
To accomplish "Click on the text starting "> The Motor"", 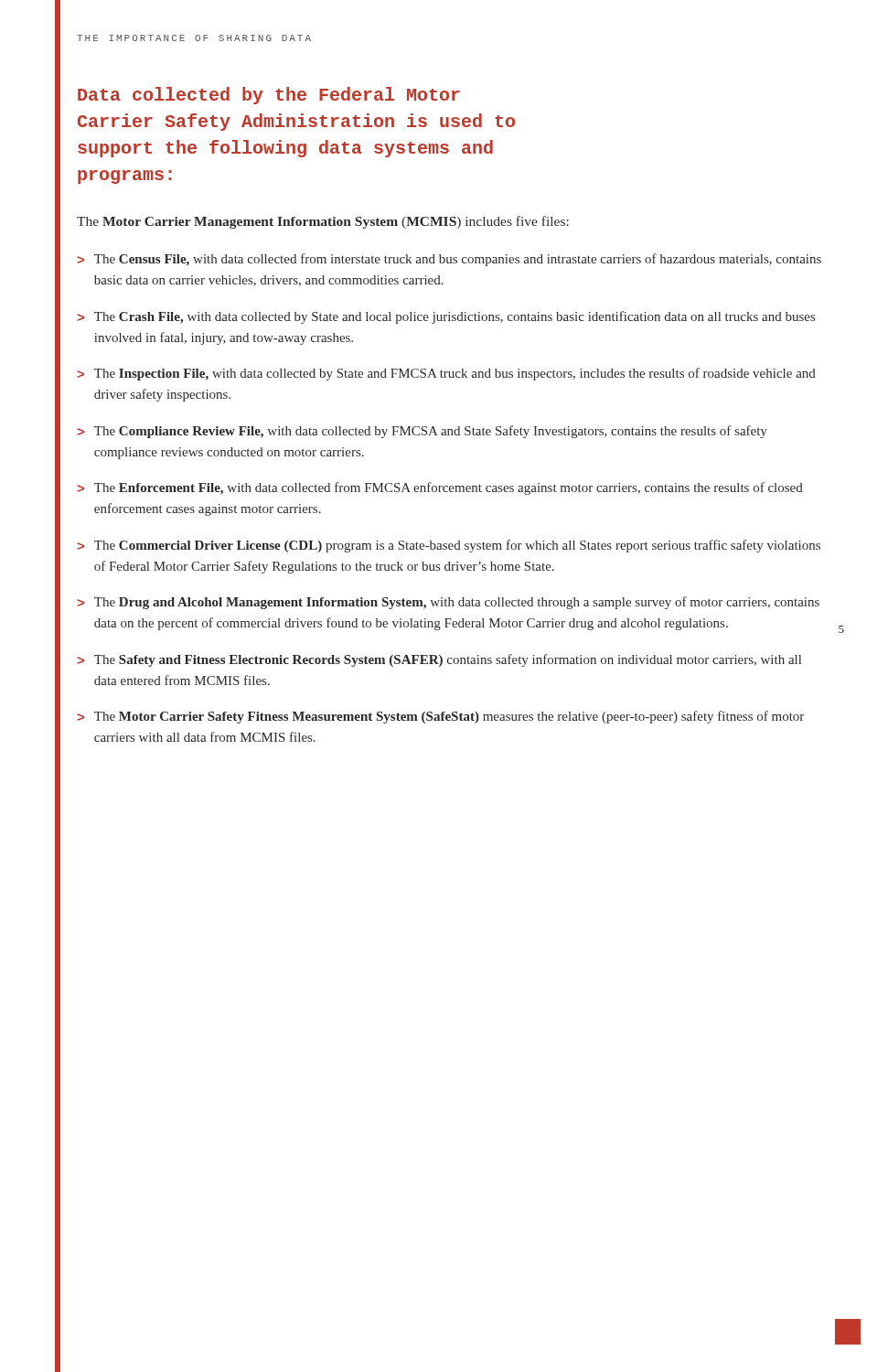I will tap(450, 727).
